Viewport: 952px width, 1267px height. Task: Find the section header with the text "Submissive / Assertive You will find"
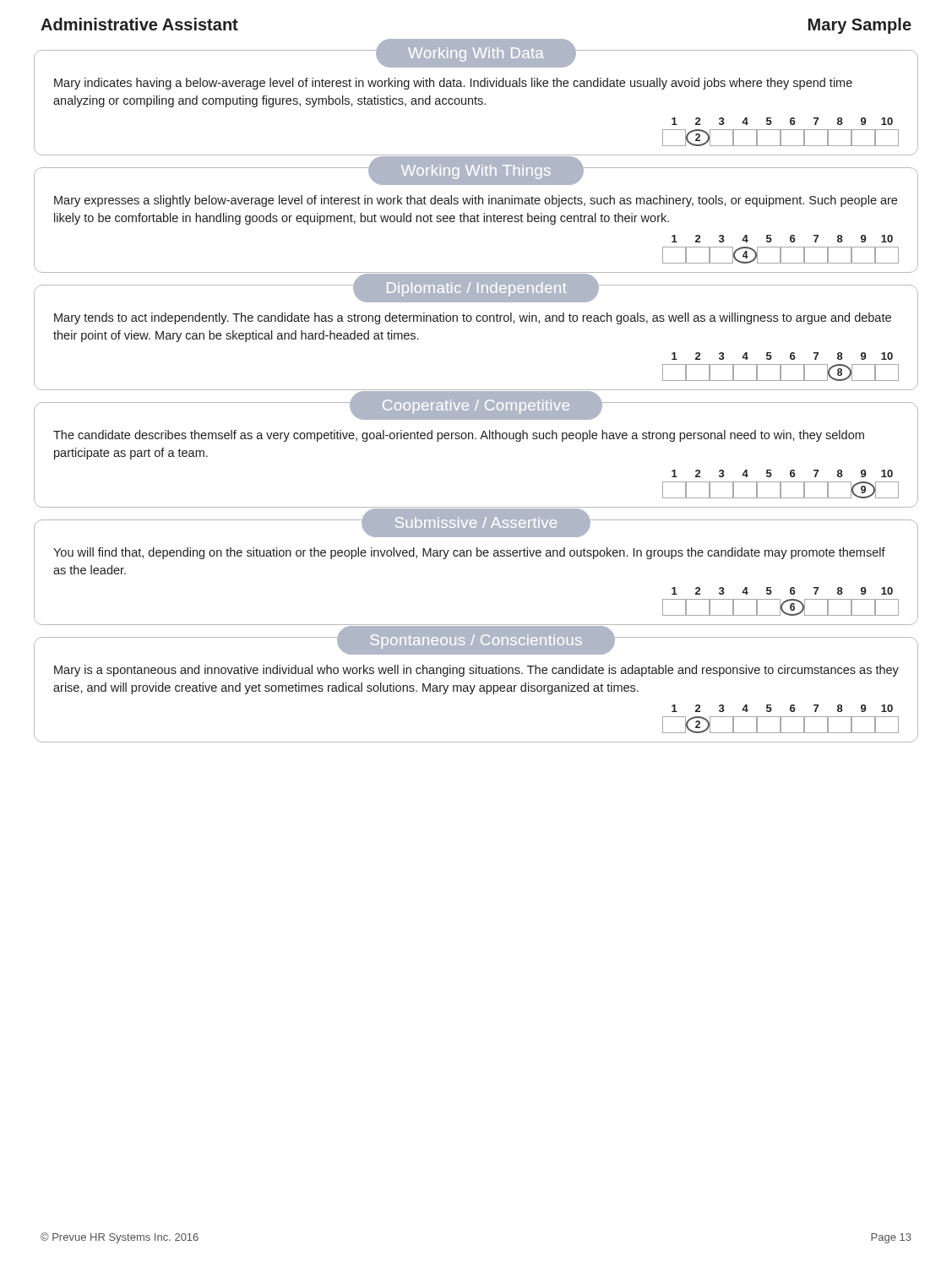476,528
